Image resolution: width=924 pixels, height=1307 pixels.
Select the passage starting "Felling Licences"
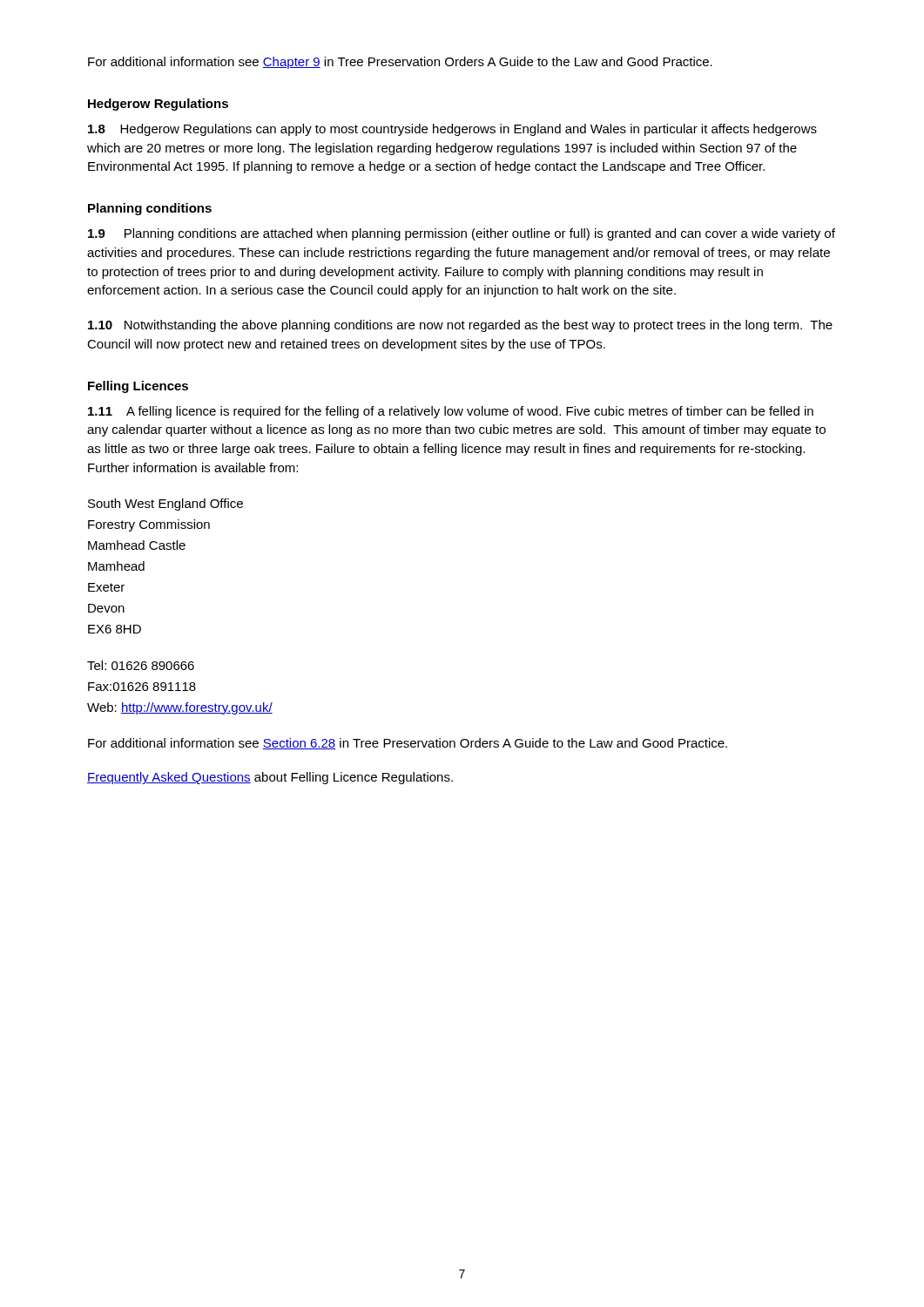click(x=138, y=385)
